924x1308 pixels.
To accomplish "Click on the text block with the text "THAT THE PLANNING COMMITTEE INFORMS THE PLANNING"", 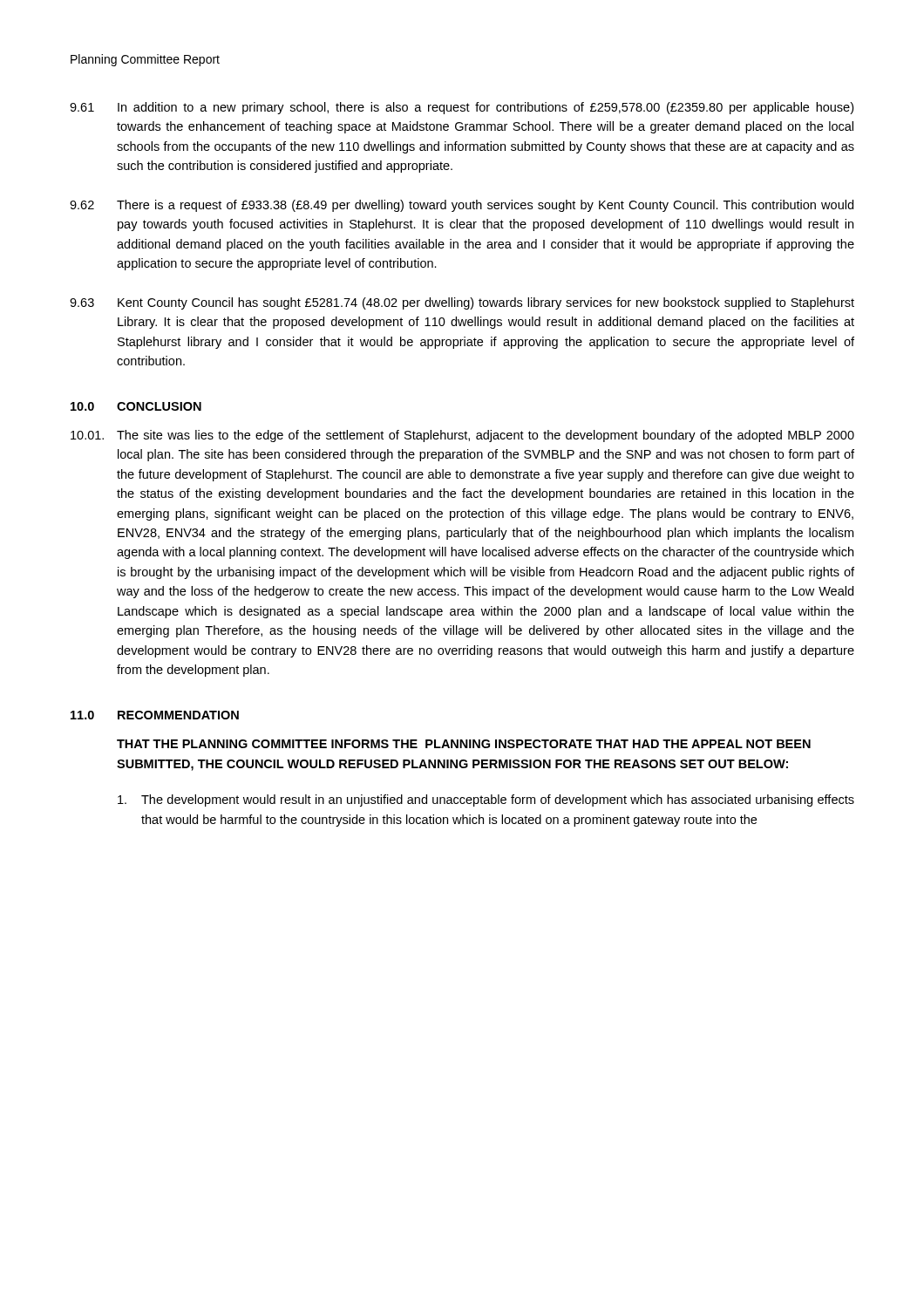I will (x=464, y=754).
